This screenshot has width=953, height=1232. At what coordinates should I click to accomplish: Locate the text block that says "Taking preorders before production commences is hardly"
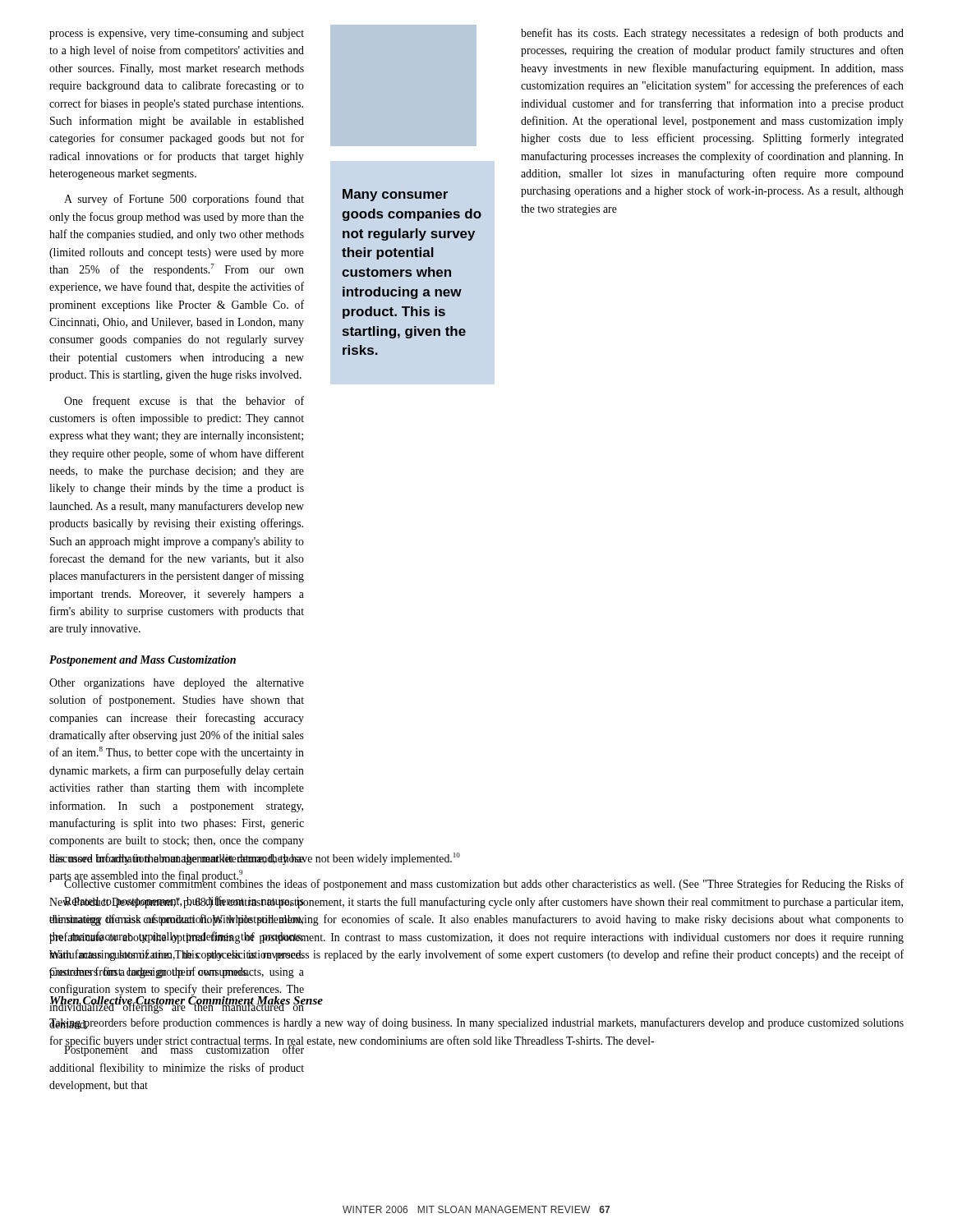click(x=476, y=1032)
